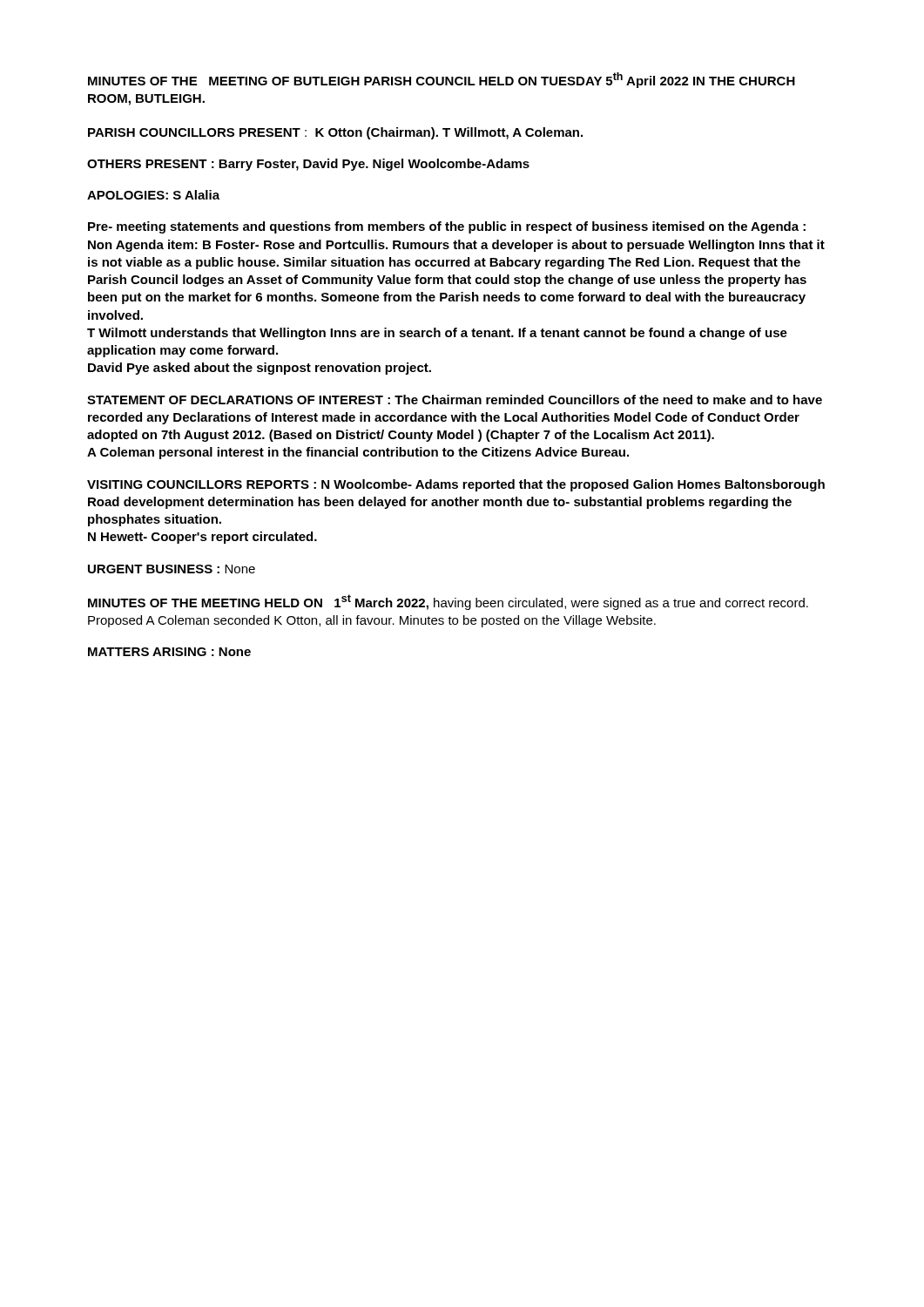Locate the title that opens with "MINUTES OF THE MEETING OF BUTLEIGH"
924x1307 pixels.
[x=462, y=89]
